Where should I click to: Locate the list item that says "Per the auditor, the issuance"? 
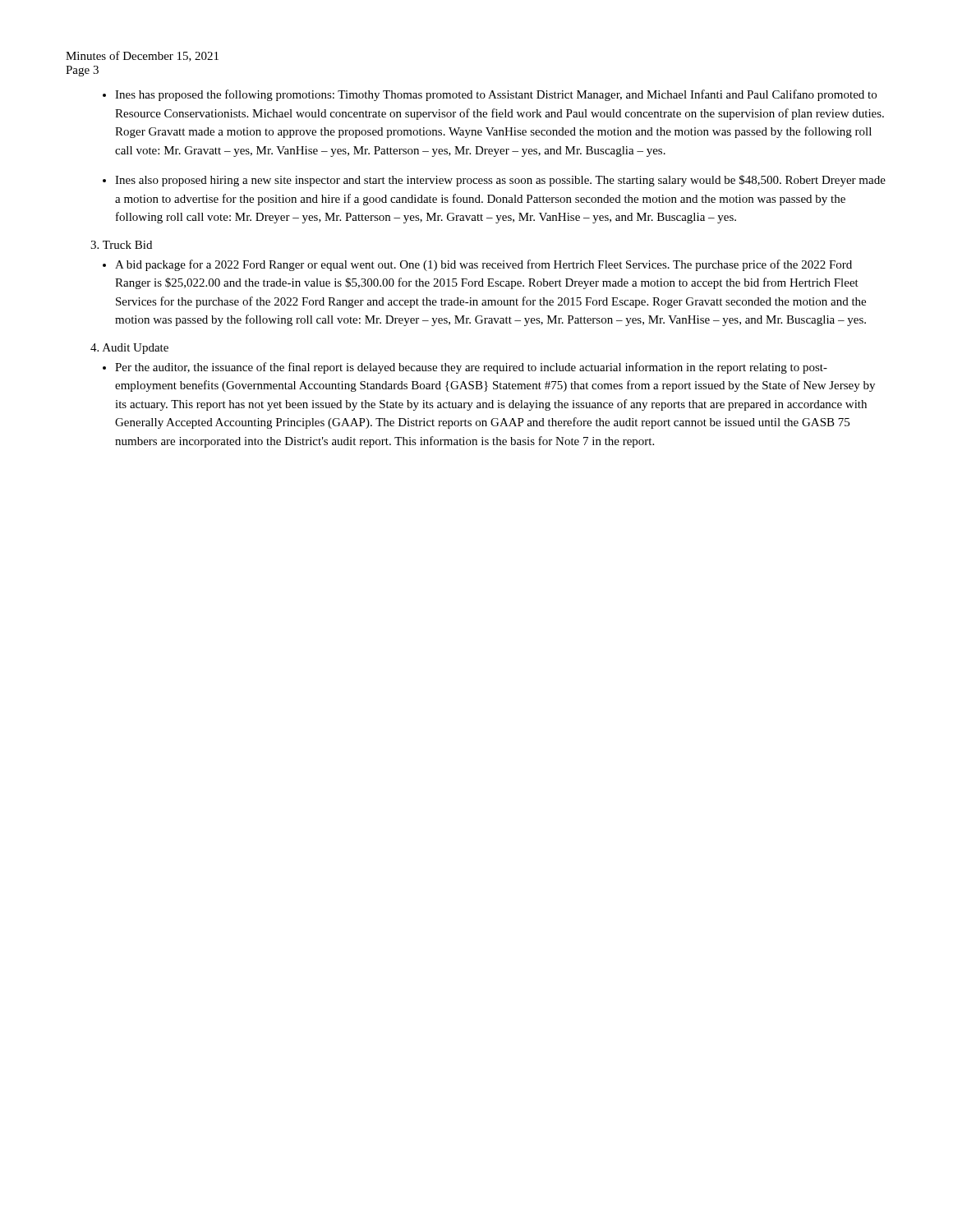495,404
